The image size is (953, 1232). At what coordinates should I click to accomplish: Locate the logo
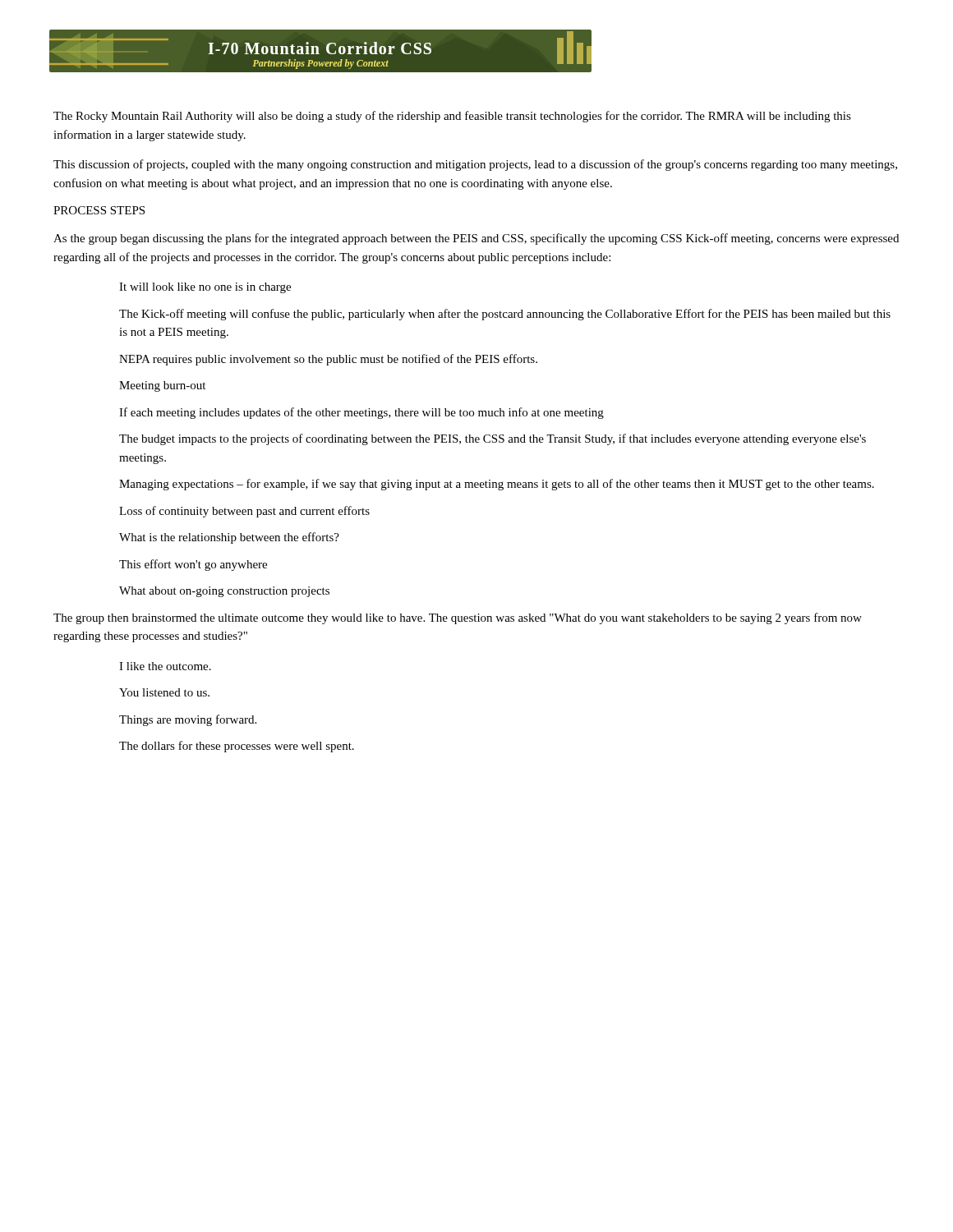coord(320,51)
